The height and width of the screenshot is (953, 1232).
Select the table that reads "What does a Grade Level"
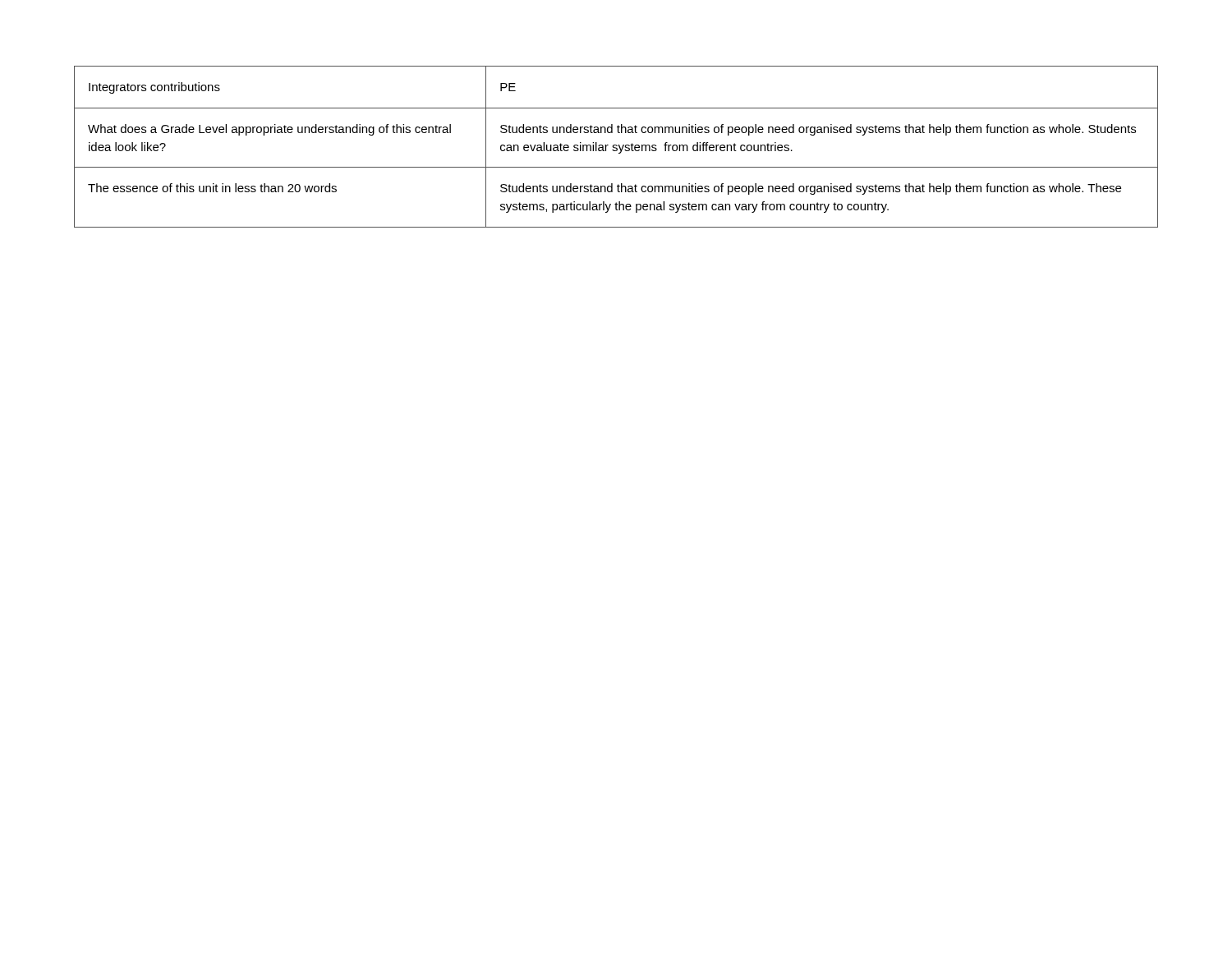[x=616, y=147]
